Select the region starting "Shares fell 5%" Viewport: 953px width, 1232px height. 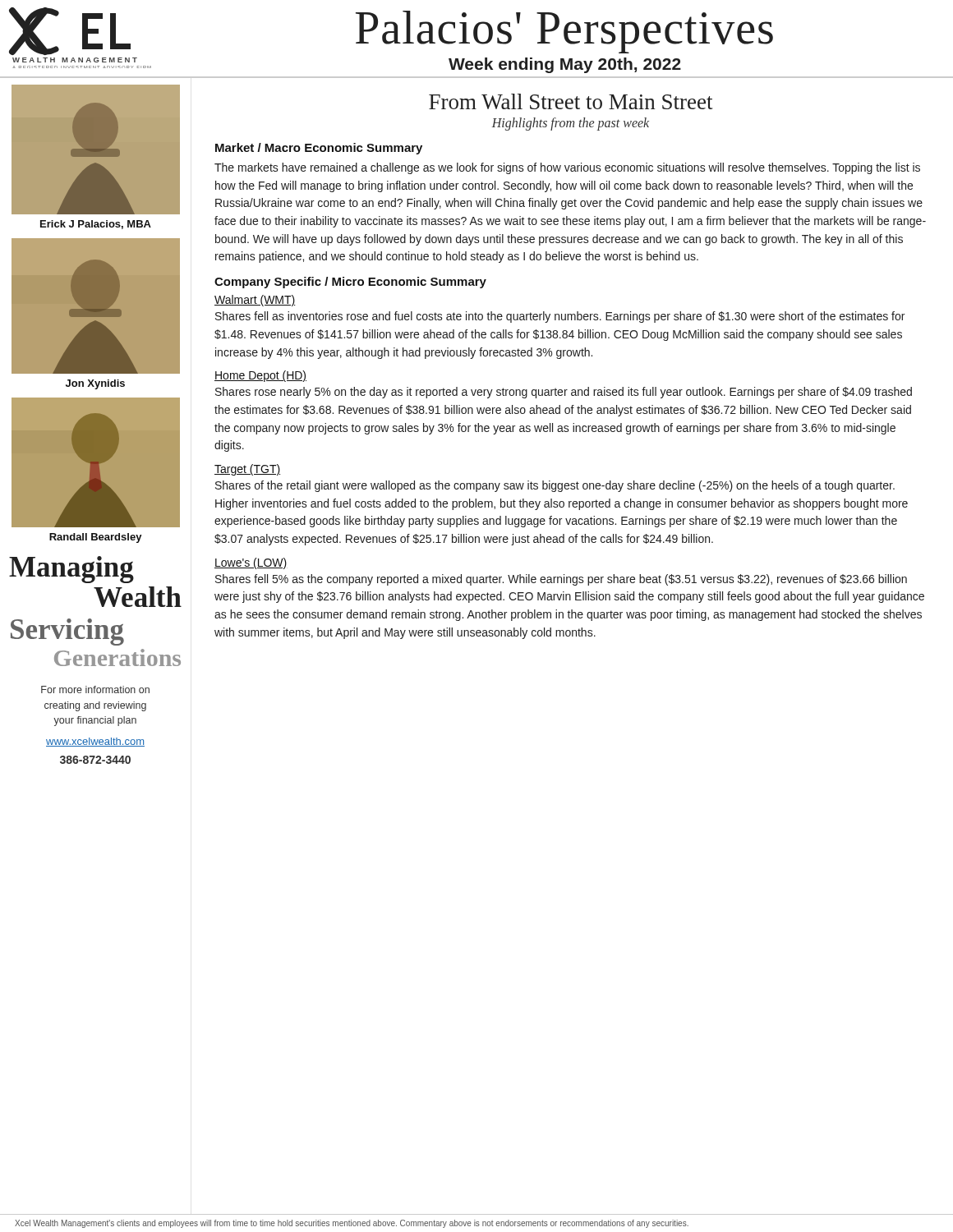pyautogui.click(x=570, y=606)
